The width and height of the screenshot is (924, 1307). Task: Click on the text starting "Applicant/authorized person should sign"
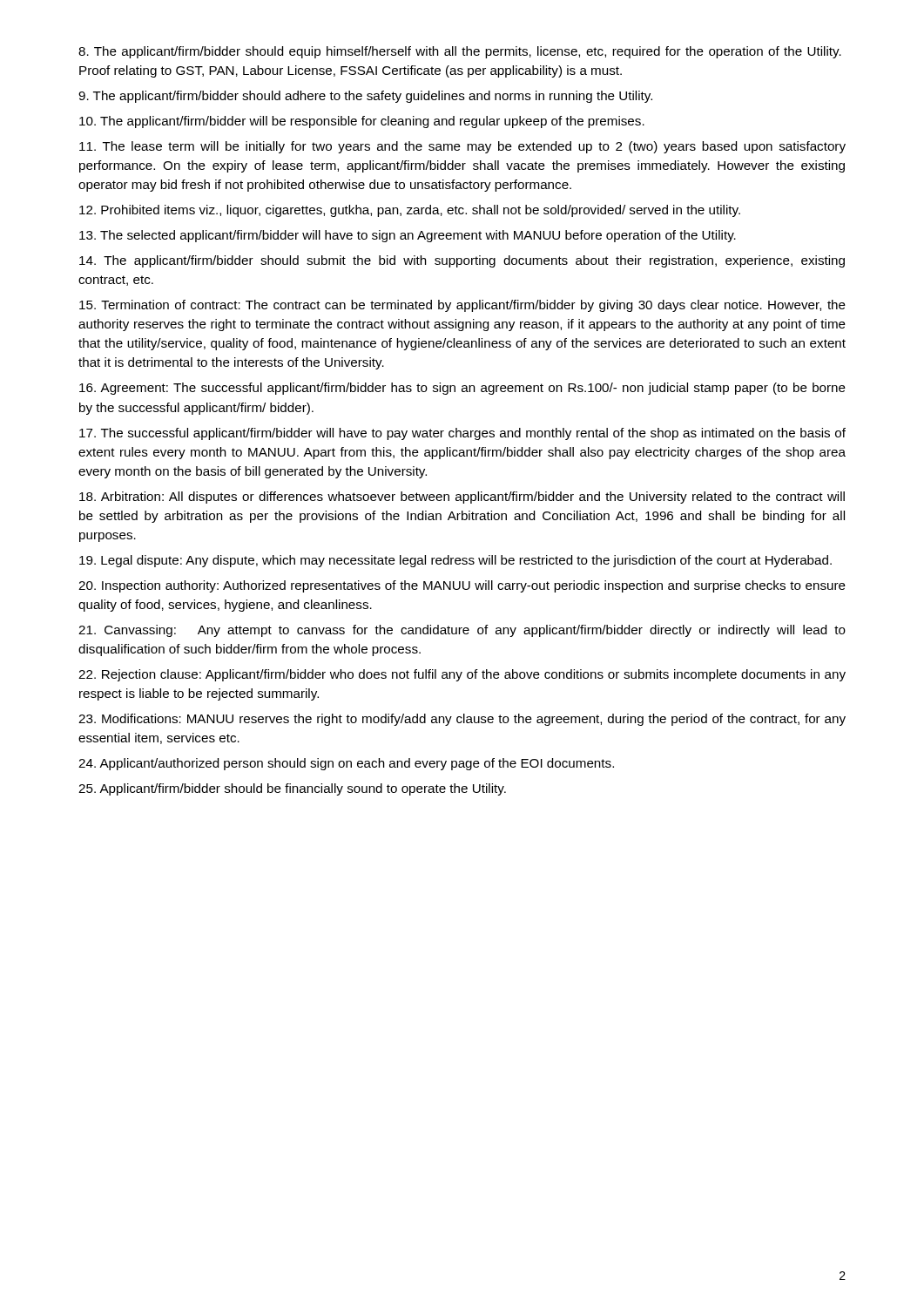pos(462,763)
